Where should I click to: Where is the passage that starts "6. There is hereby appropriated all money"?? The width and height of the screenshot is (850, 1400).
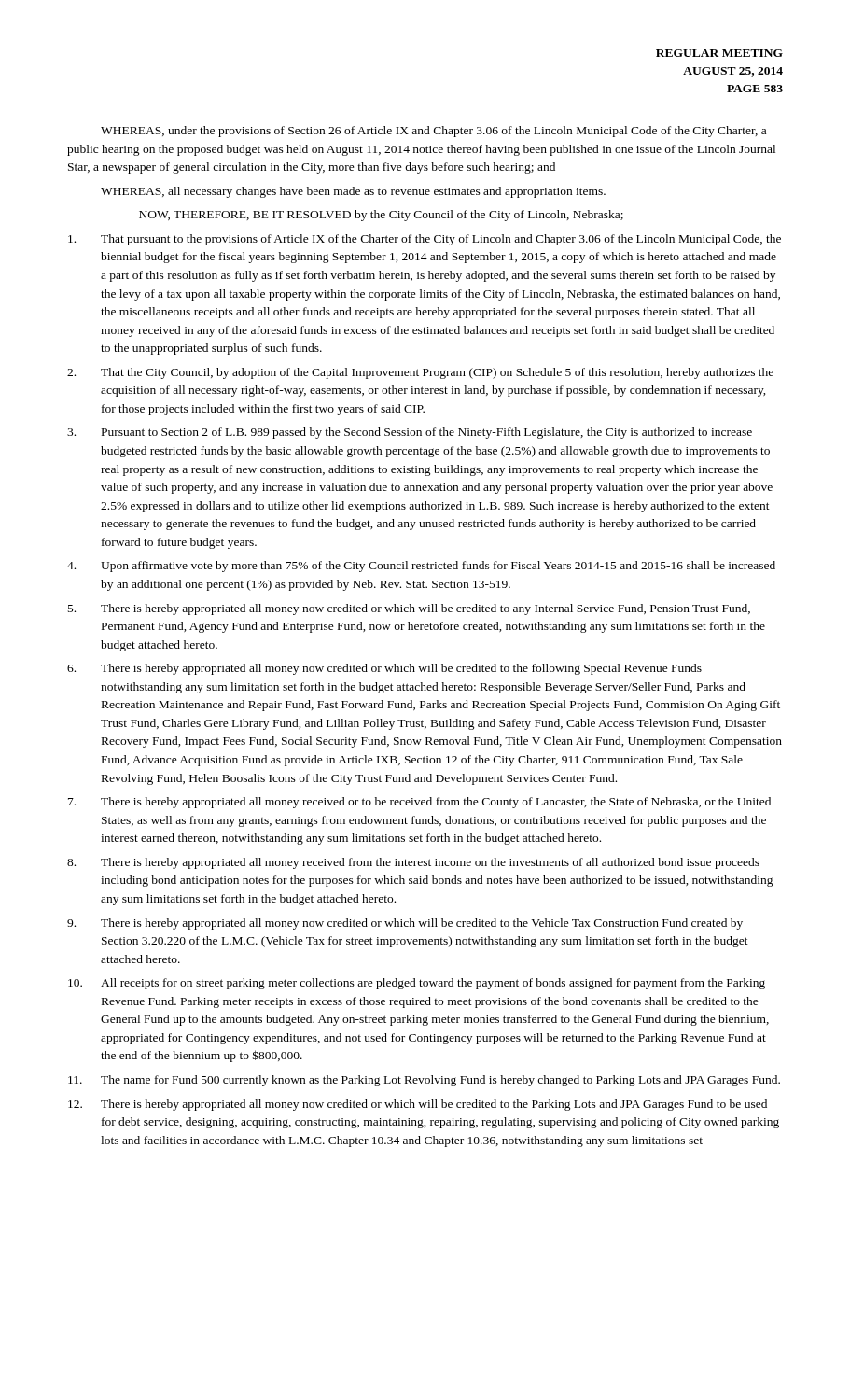[425, 723]
